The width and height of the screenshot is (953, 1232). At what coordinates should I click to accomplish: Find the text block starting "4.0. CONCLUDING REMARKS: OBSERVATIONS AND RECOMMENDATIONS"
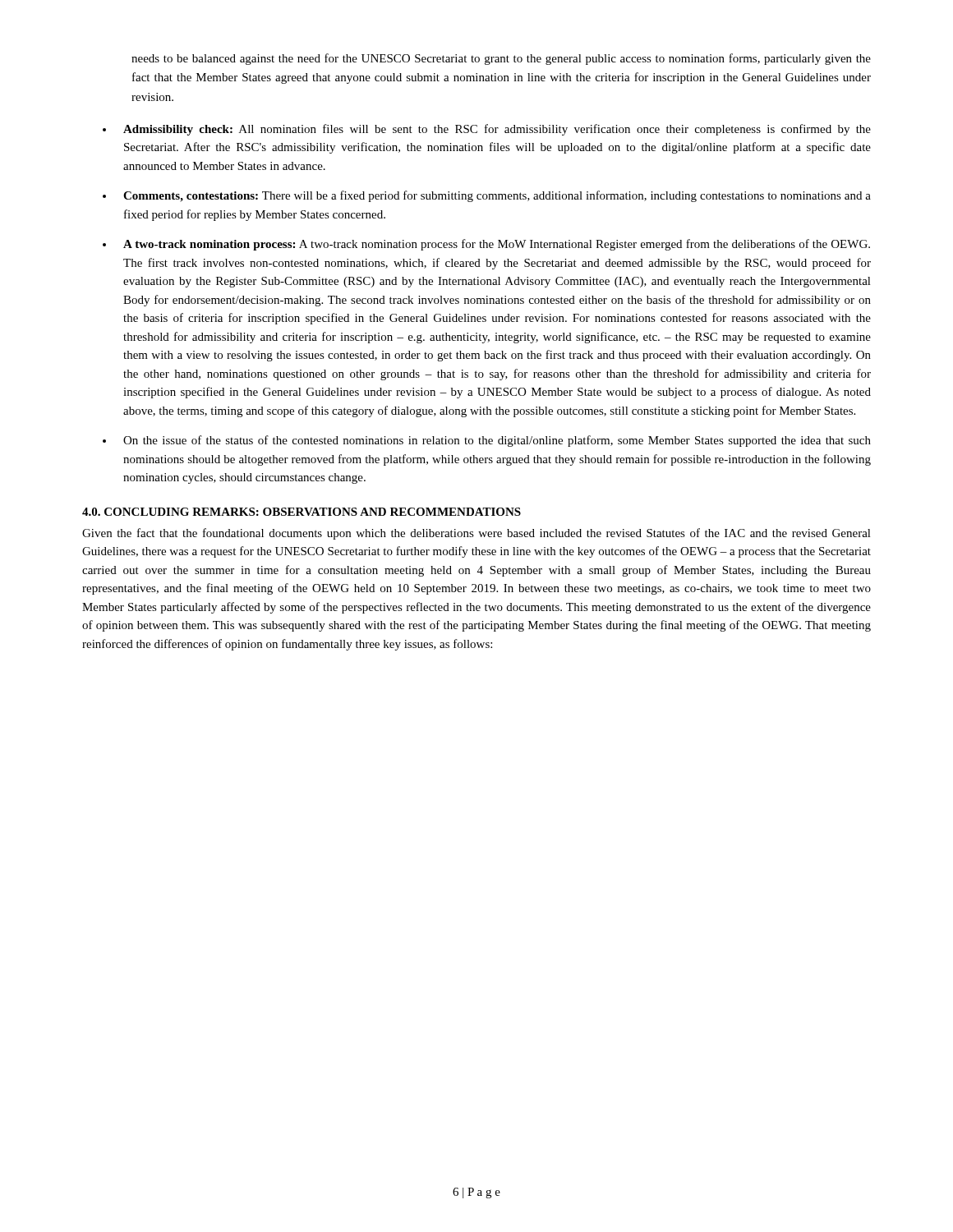(302, 511)
